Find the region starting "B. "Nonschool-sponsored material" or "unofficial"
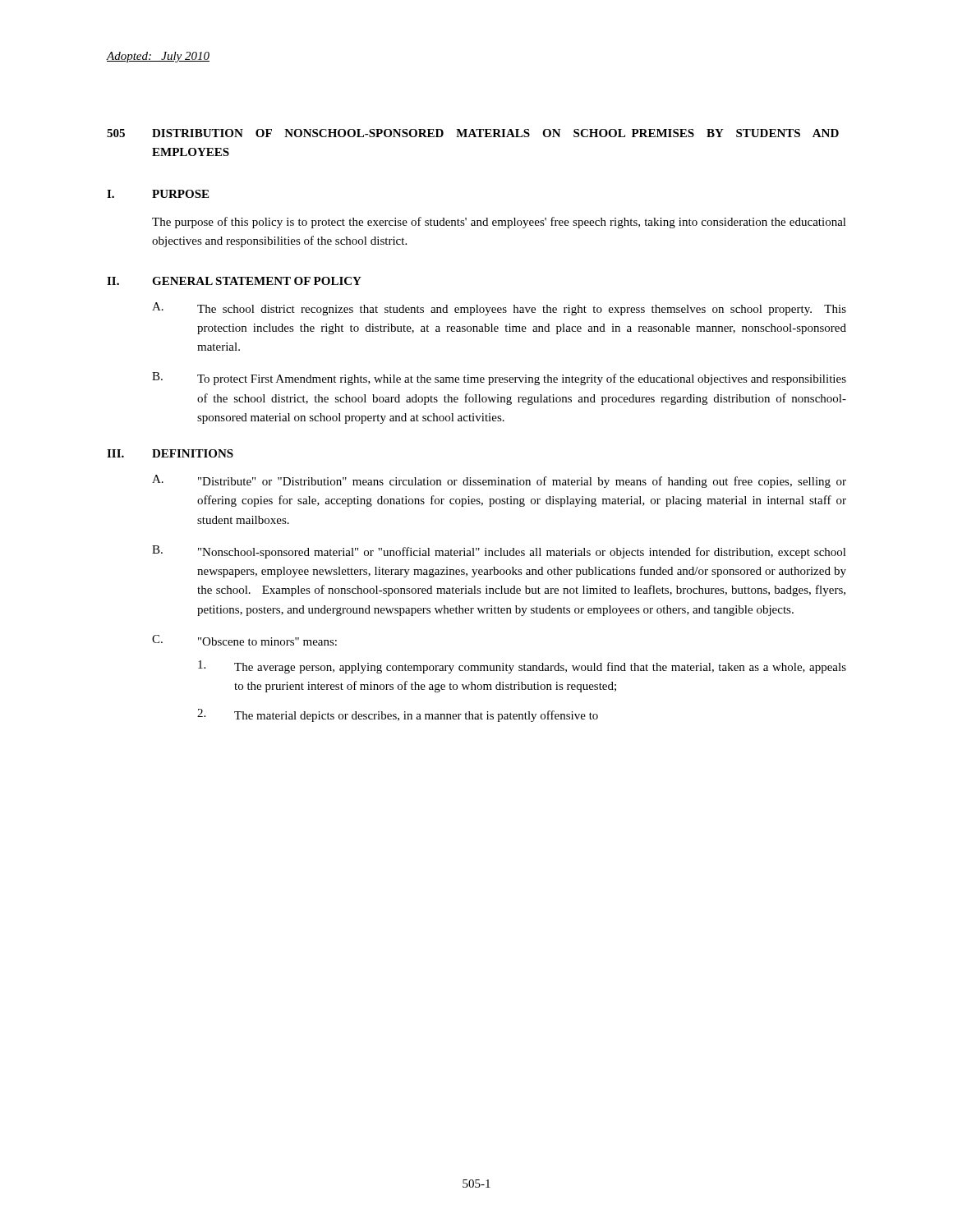Viewport: 953px width, 1232px height. click(x=499, y=581)
